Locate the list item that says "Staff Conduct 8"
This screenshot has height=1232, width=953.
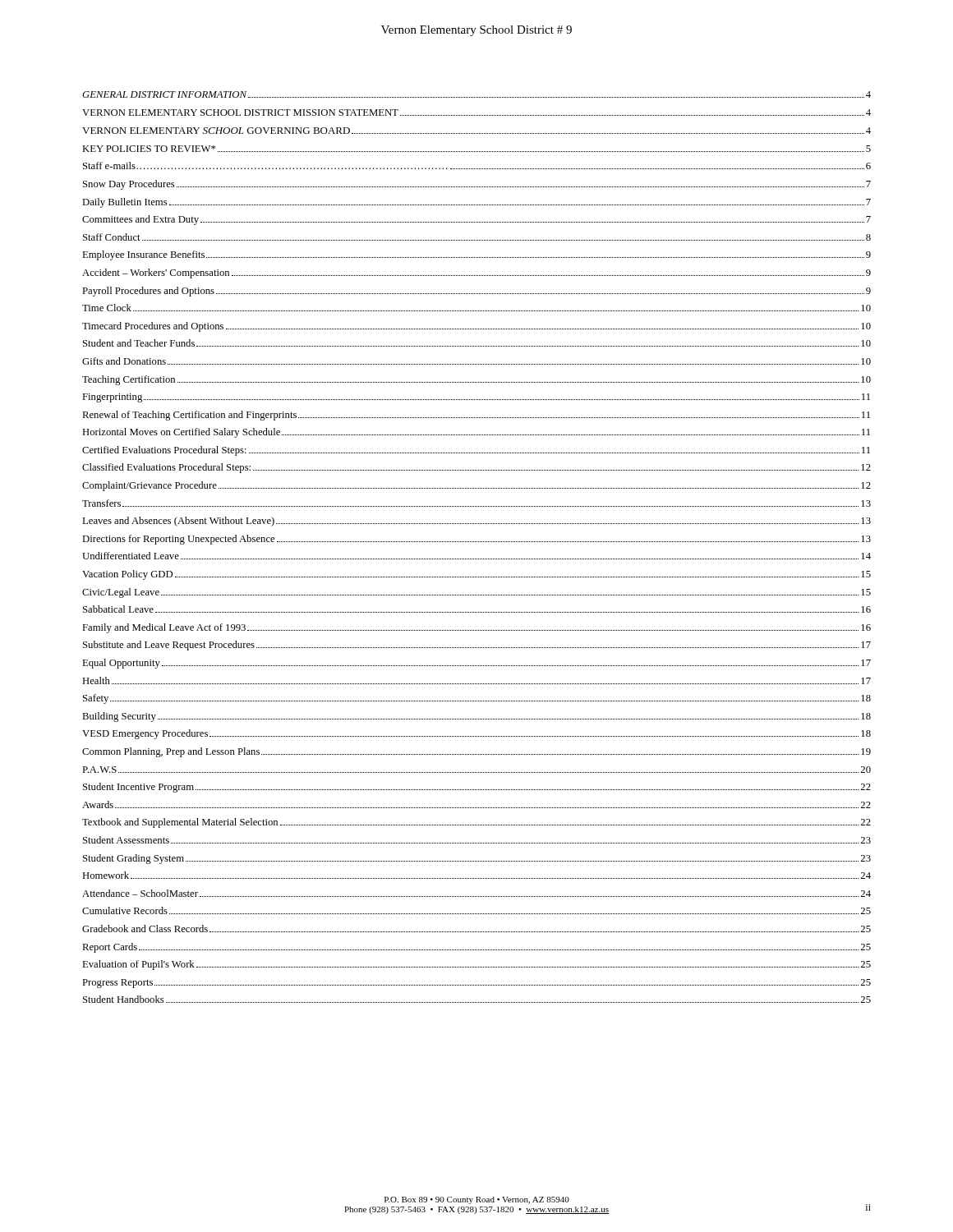click(x=476, y=238)
